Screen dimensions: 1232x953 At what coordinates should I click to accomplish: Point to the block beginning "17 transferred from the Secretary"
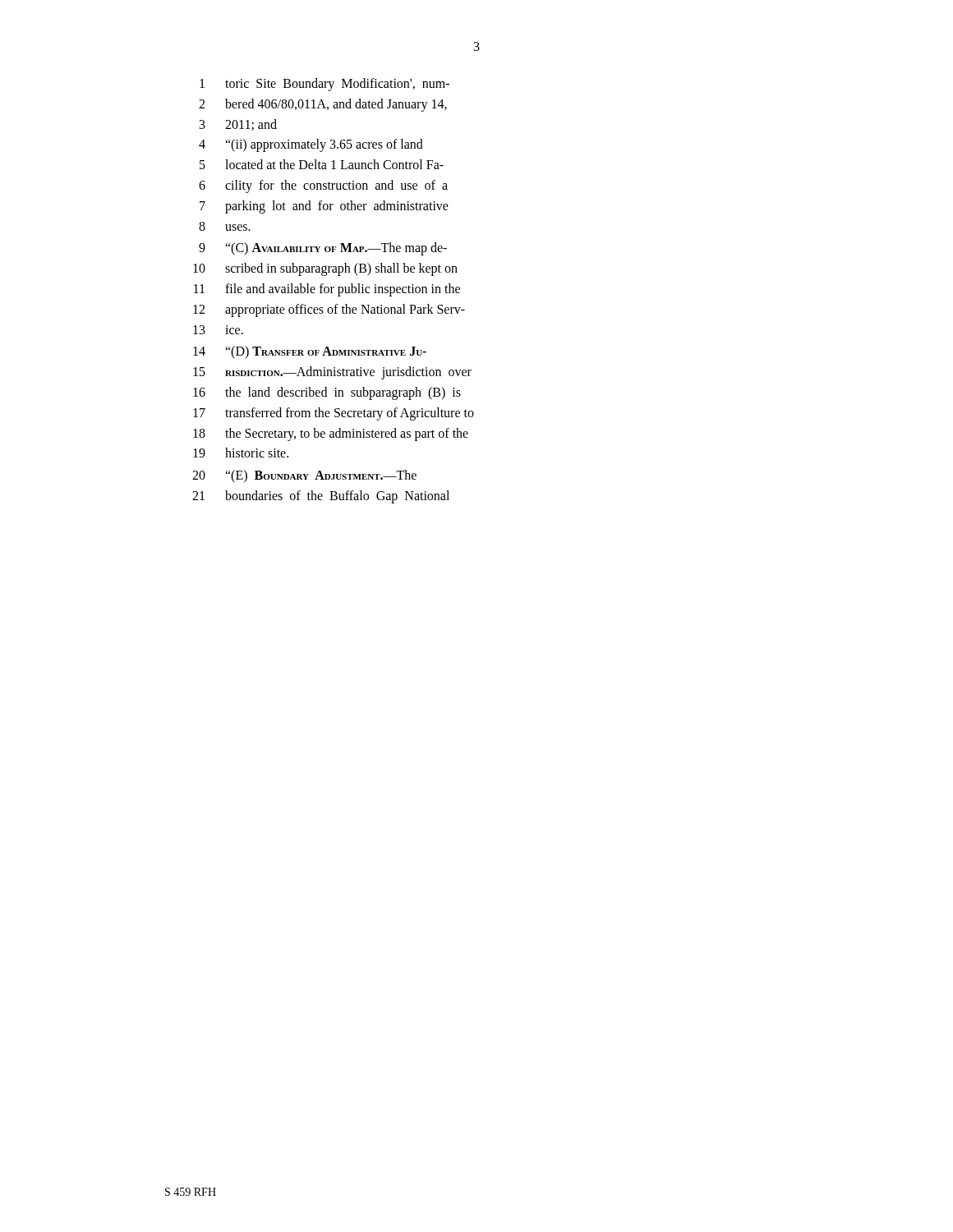pos(334,414)
